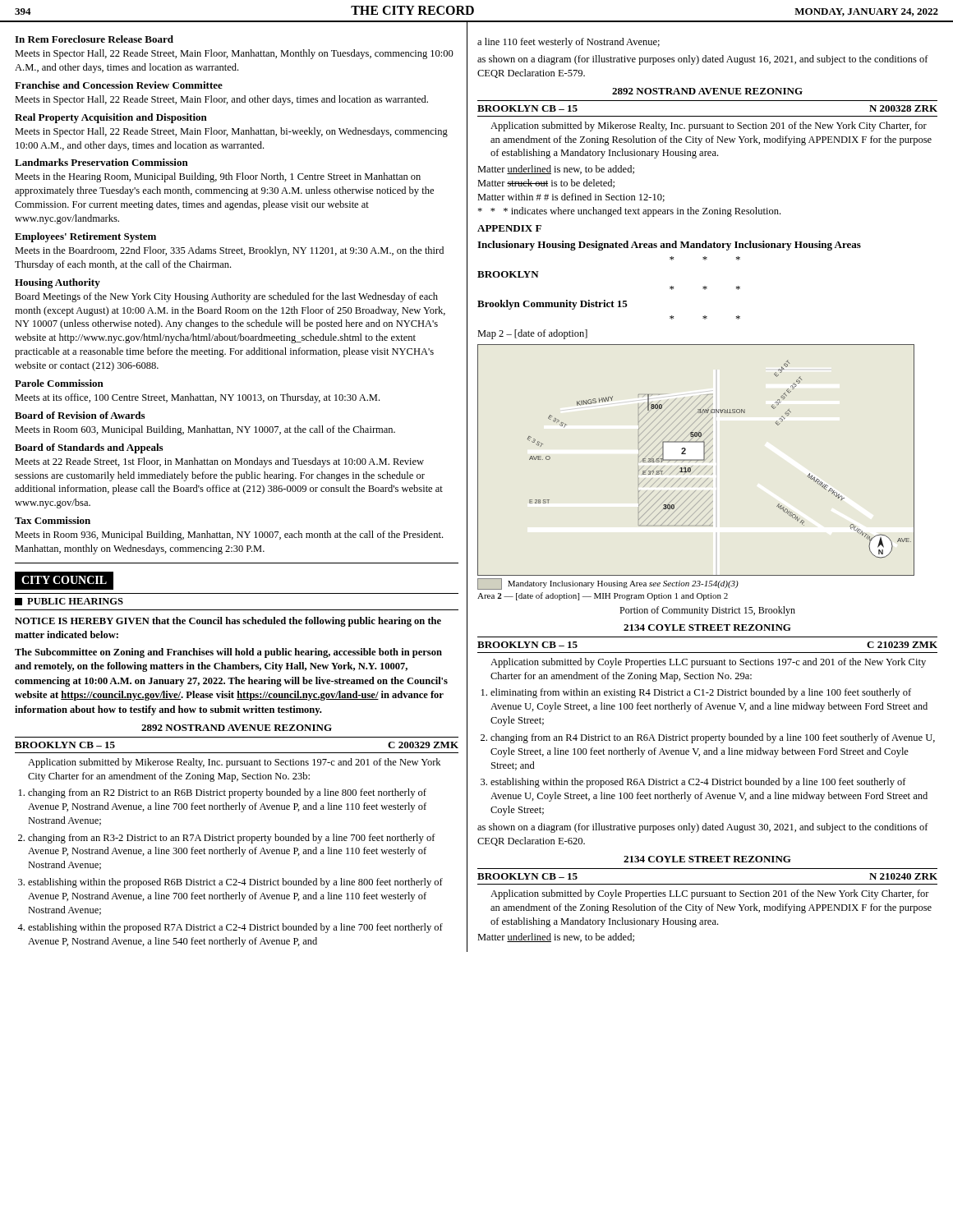
Task: Click the passage that begins "The Subcommittee on Zoning and Franchises will"
Action: point(231,681)
